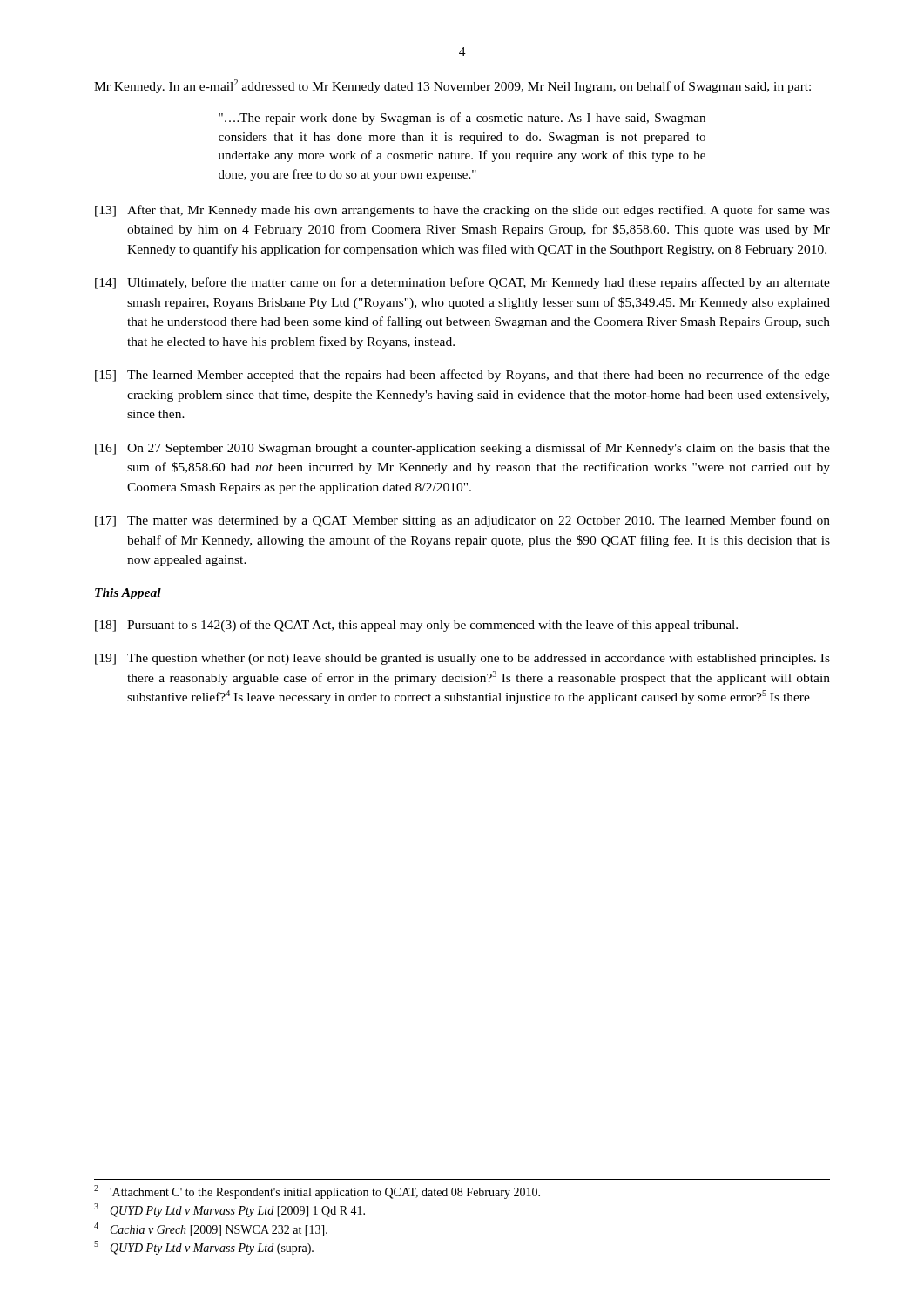Find the text block containing ""….The repair work done by Swagman is"
The height and width of the screenshot is (1307, 924).
coord(462,146)
